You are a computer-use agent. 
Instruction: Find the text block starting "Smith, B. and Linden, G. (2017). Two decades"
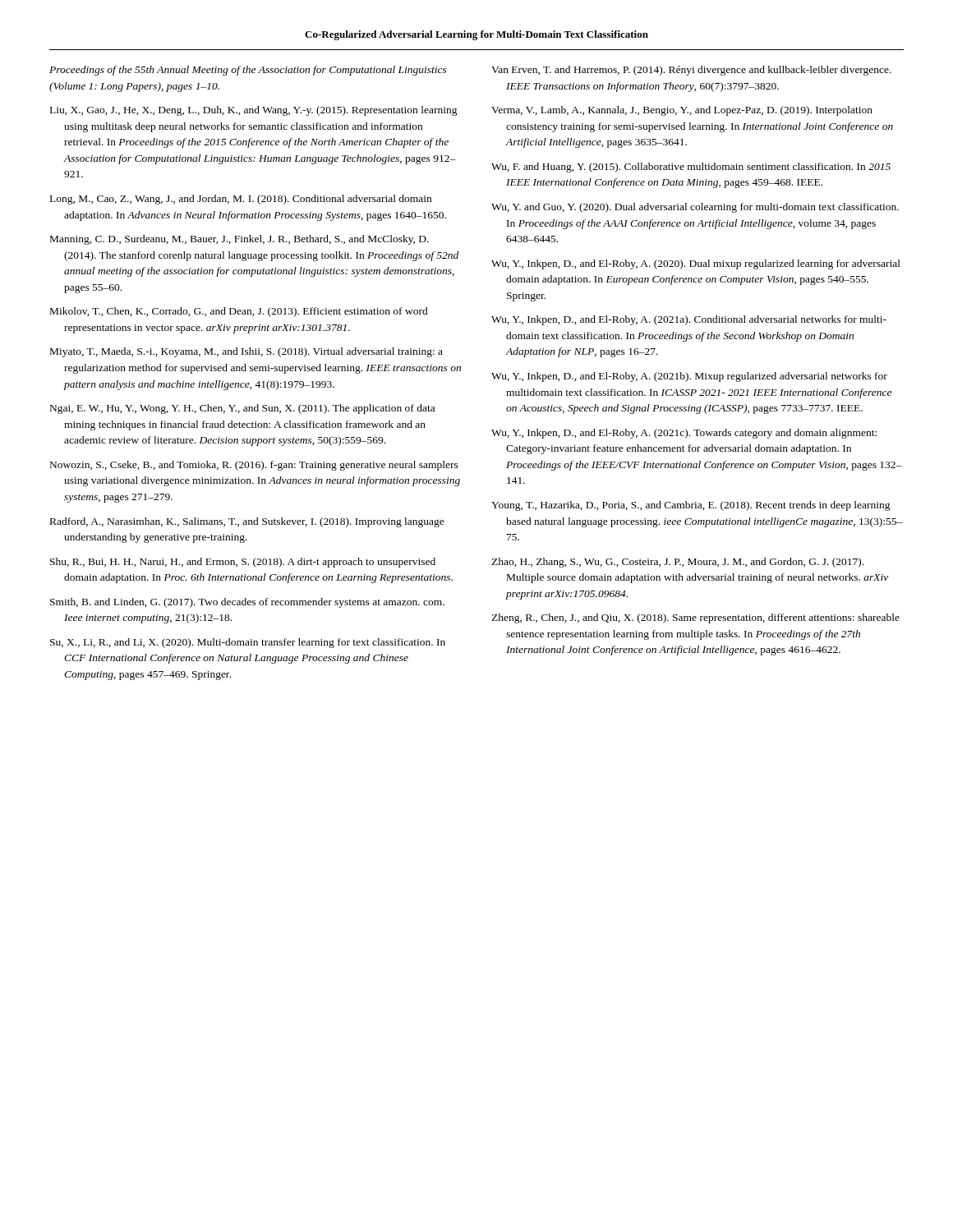point(247,609)
